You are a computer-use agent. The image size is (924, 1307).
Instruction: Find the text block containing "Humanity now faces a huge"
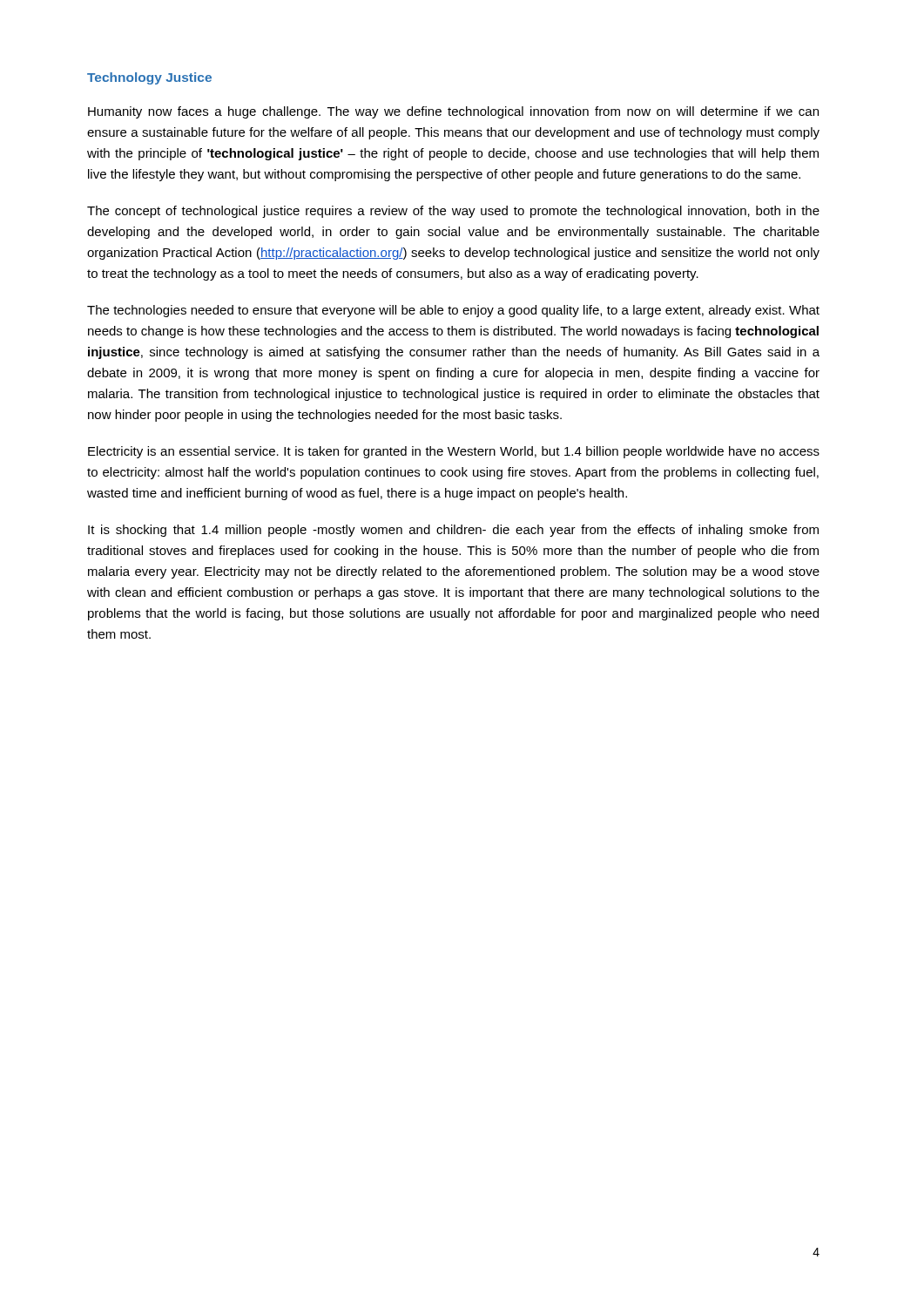(453, 142)
